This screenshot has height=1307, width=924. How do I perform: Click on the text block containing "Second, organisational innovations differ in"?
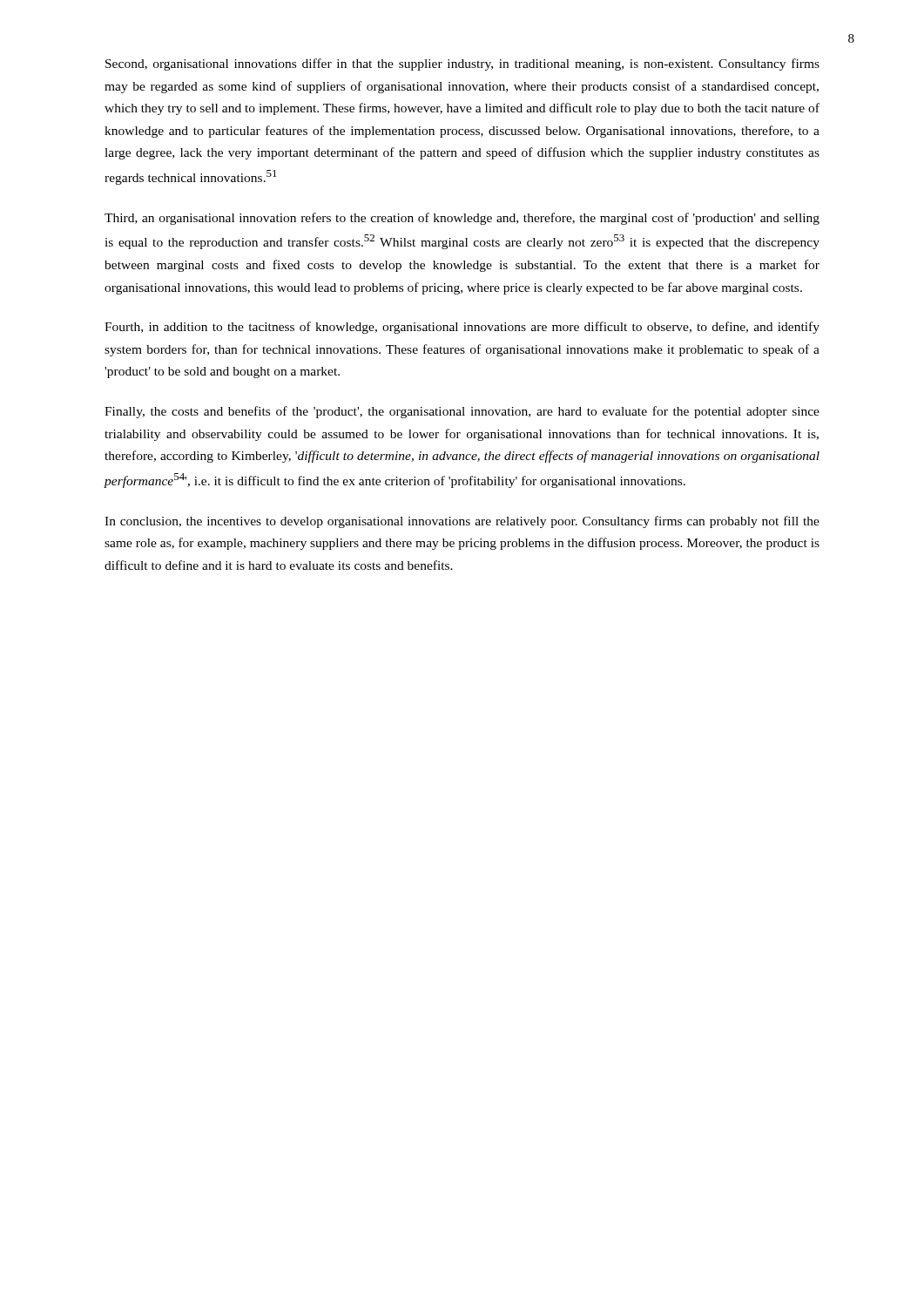coord(462,120)
